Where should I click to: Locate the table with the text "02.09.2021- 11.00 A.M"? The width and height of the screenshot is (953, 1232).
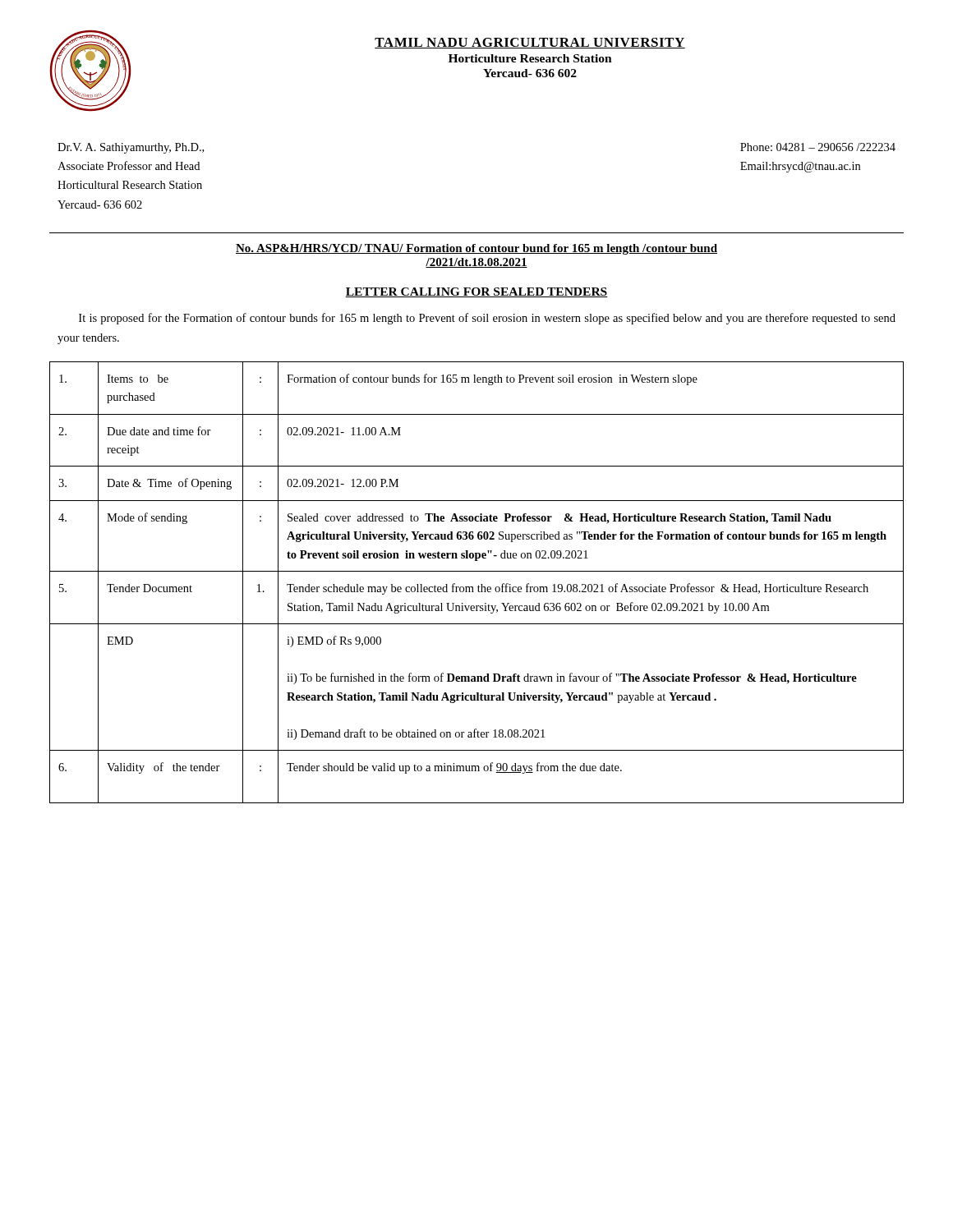[476, 582]
